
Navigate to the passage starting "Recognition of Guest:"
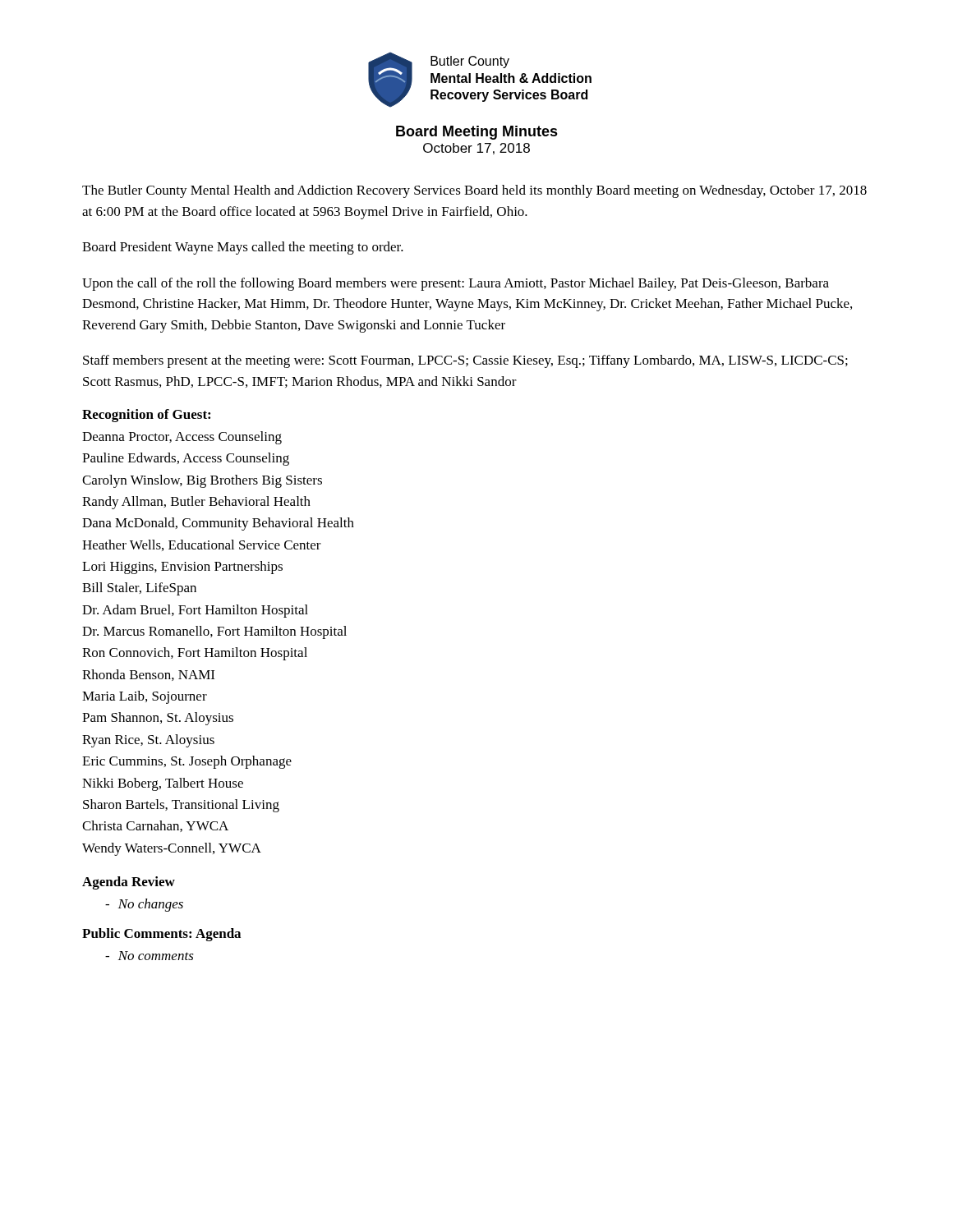147,414
